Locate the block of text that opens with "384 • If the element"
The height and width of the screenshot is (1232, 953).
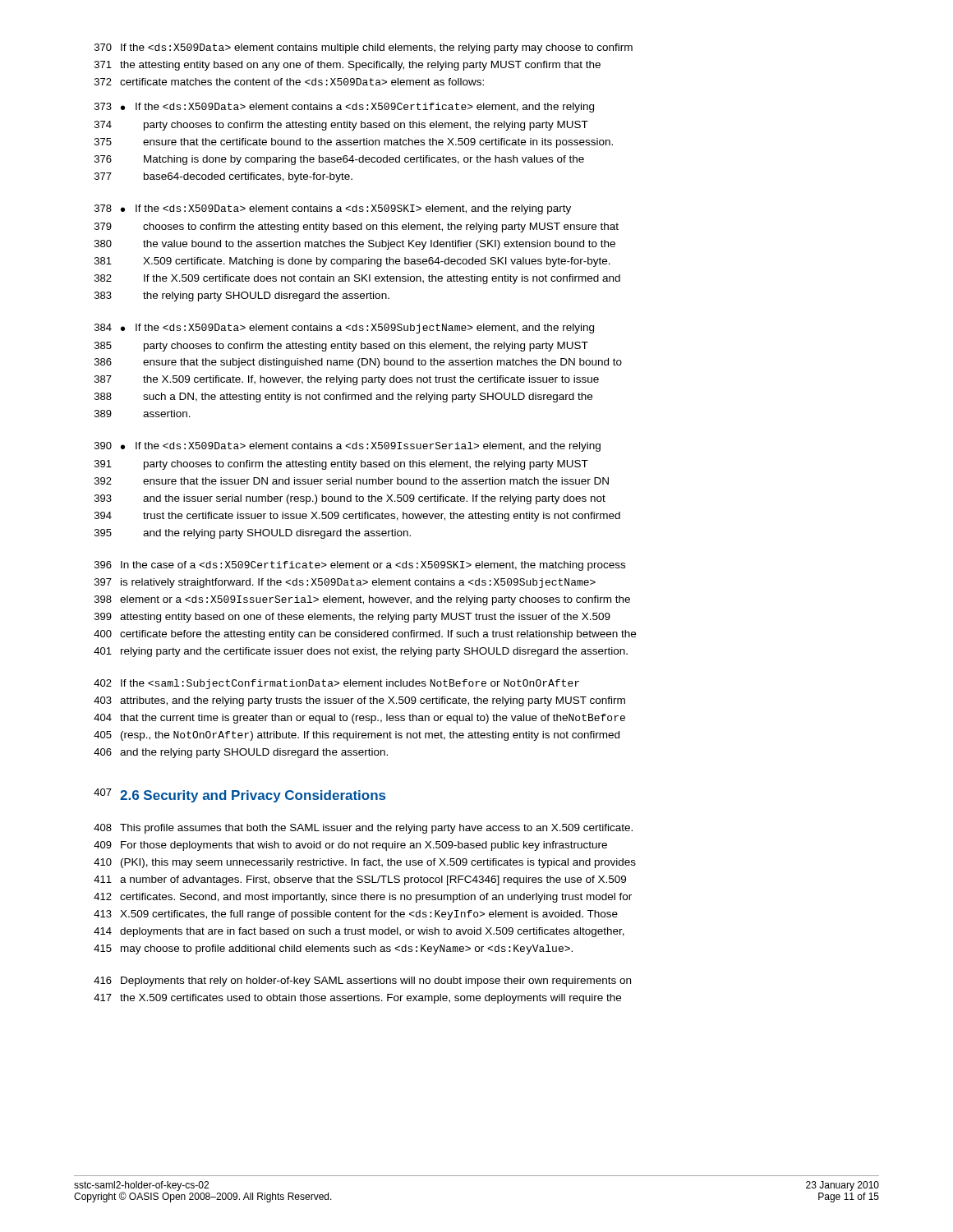pos(476,371)
